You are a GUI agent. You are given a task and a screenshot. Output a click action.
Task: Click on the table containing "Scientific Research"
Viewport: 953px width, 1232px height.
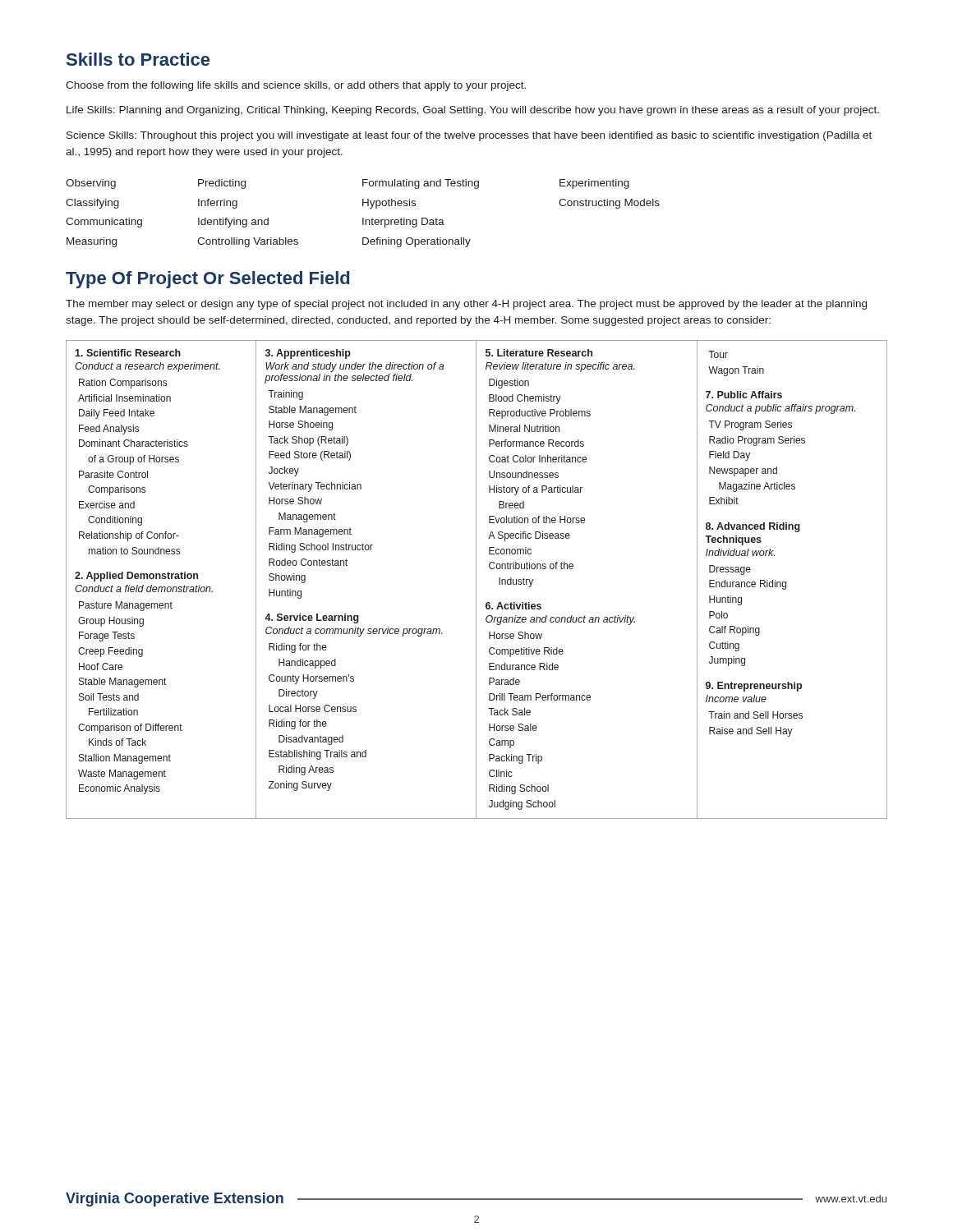point(476,580)
